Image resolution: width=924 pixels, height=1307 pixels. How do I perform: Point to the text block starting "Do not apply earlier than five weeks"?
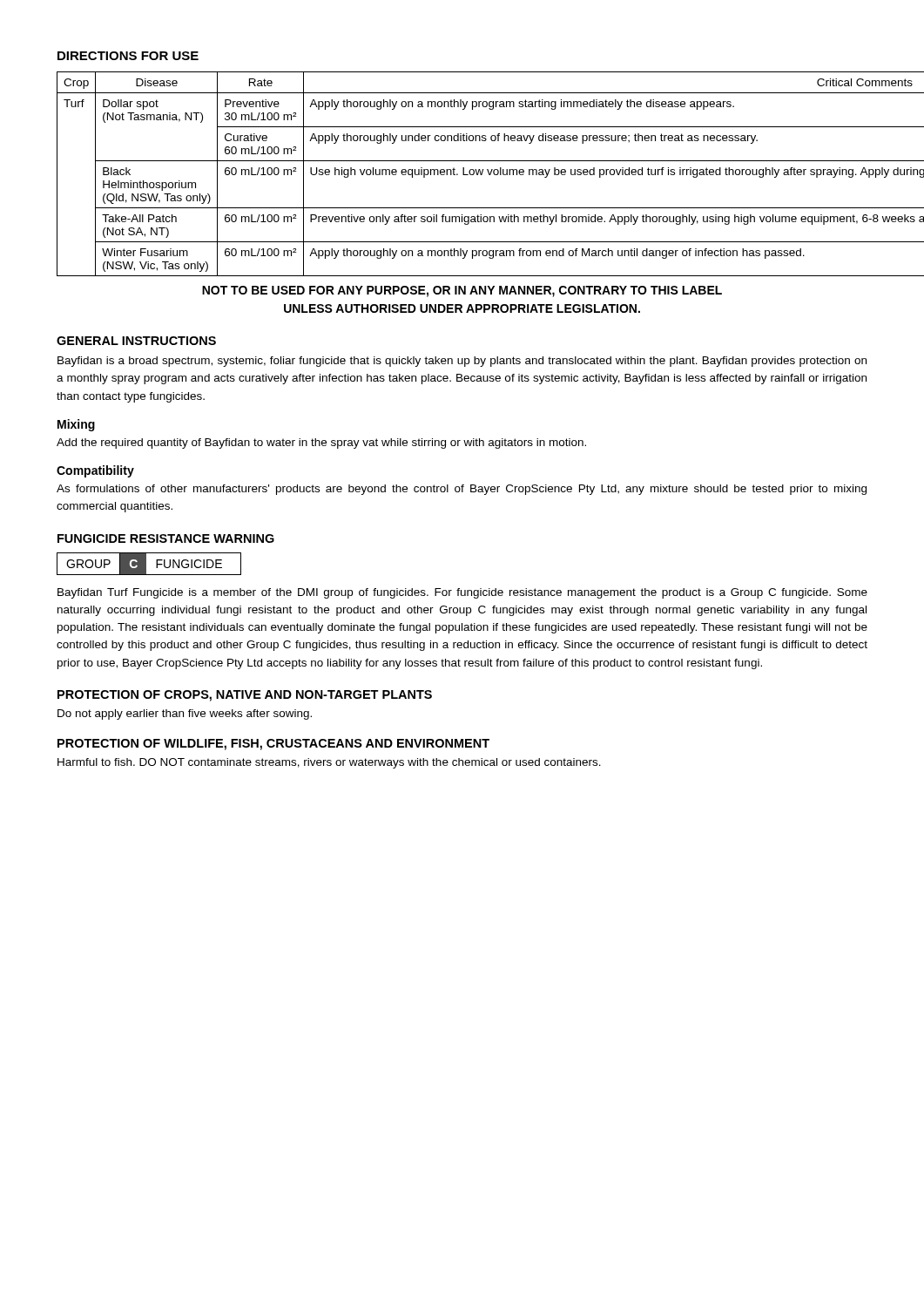point(185,713)
